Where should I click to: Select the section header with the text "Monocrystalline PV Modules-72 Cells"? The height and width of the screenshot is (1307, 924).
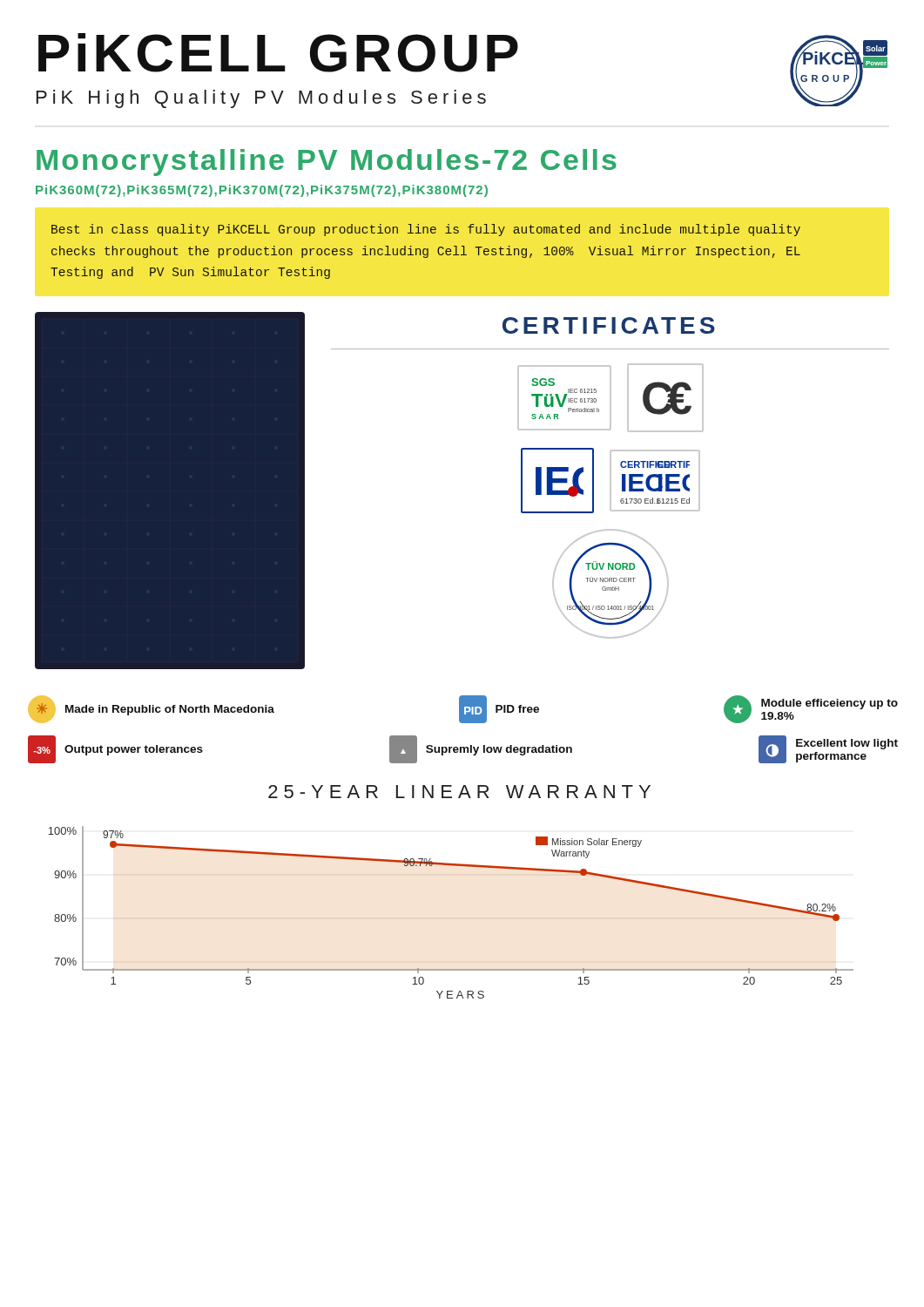(x=327, y=159)
